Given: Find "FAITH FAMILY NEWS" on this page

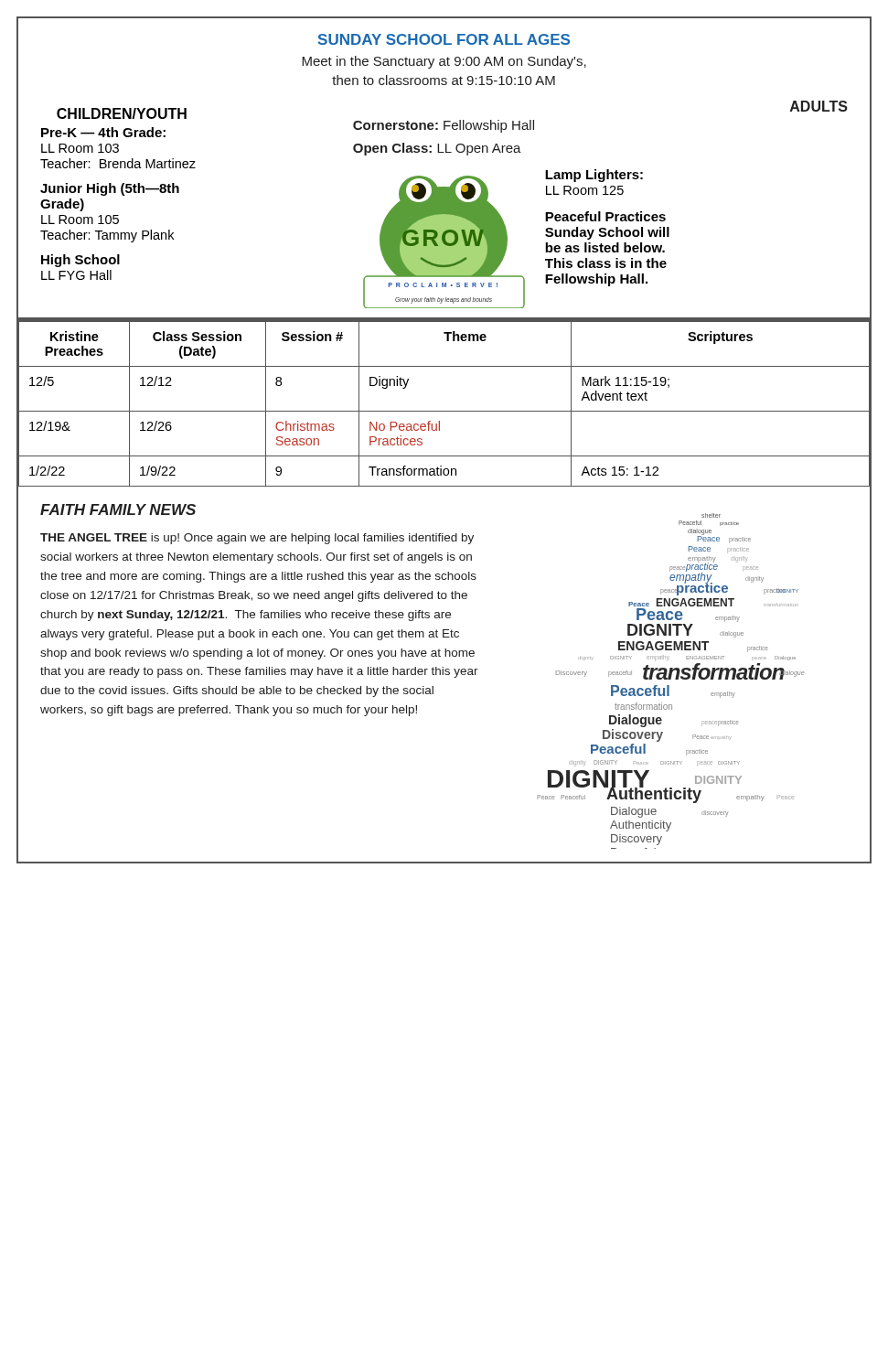Looking at the screenshot, I should click(x=118, y=510).
